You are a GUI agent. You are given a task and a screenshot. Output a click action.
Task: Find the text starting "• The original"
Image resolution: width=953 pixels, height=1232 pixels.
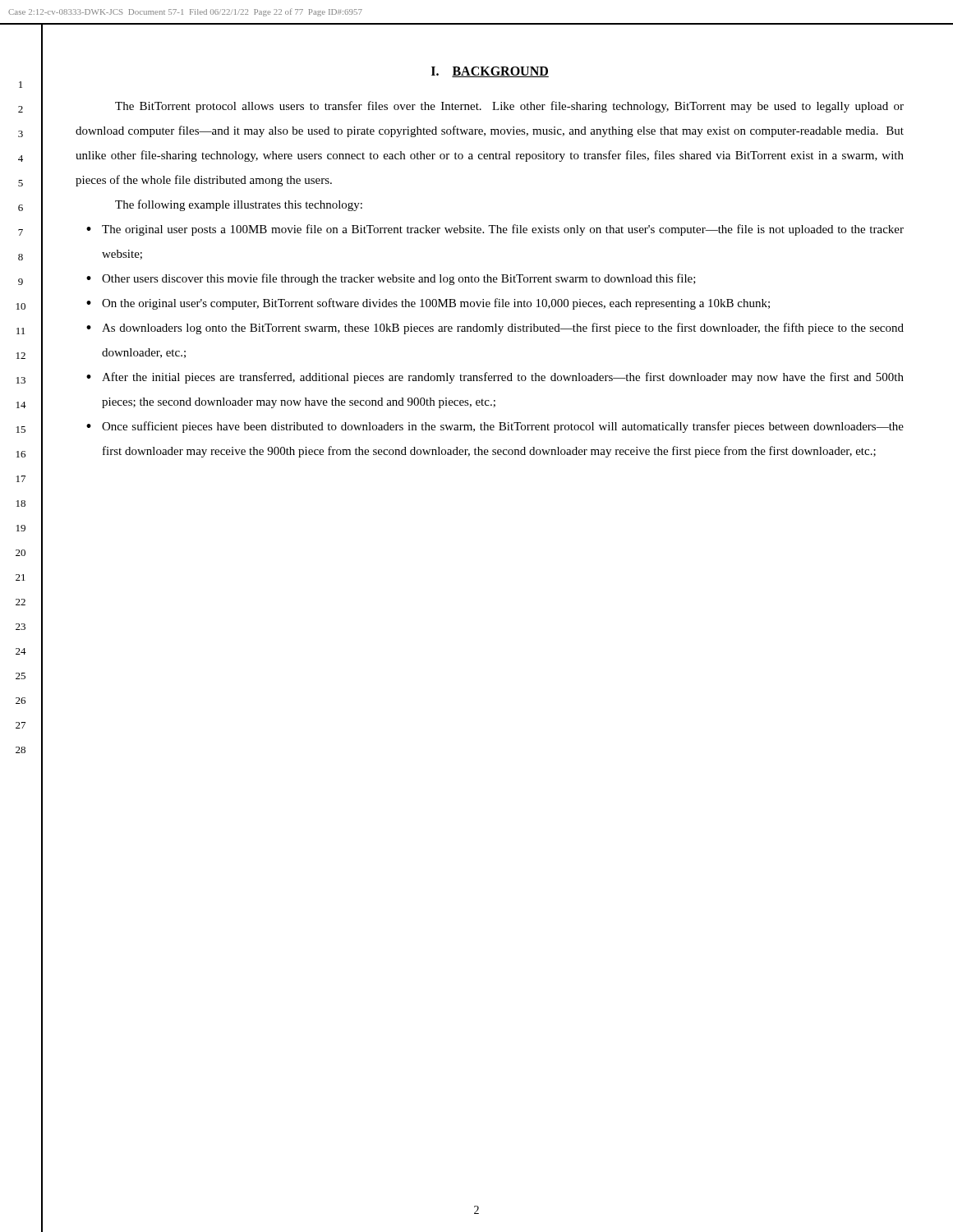[x=490, y=241]
